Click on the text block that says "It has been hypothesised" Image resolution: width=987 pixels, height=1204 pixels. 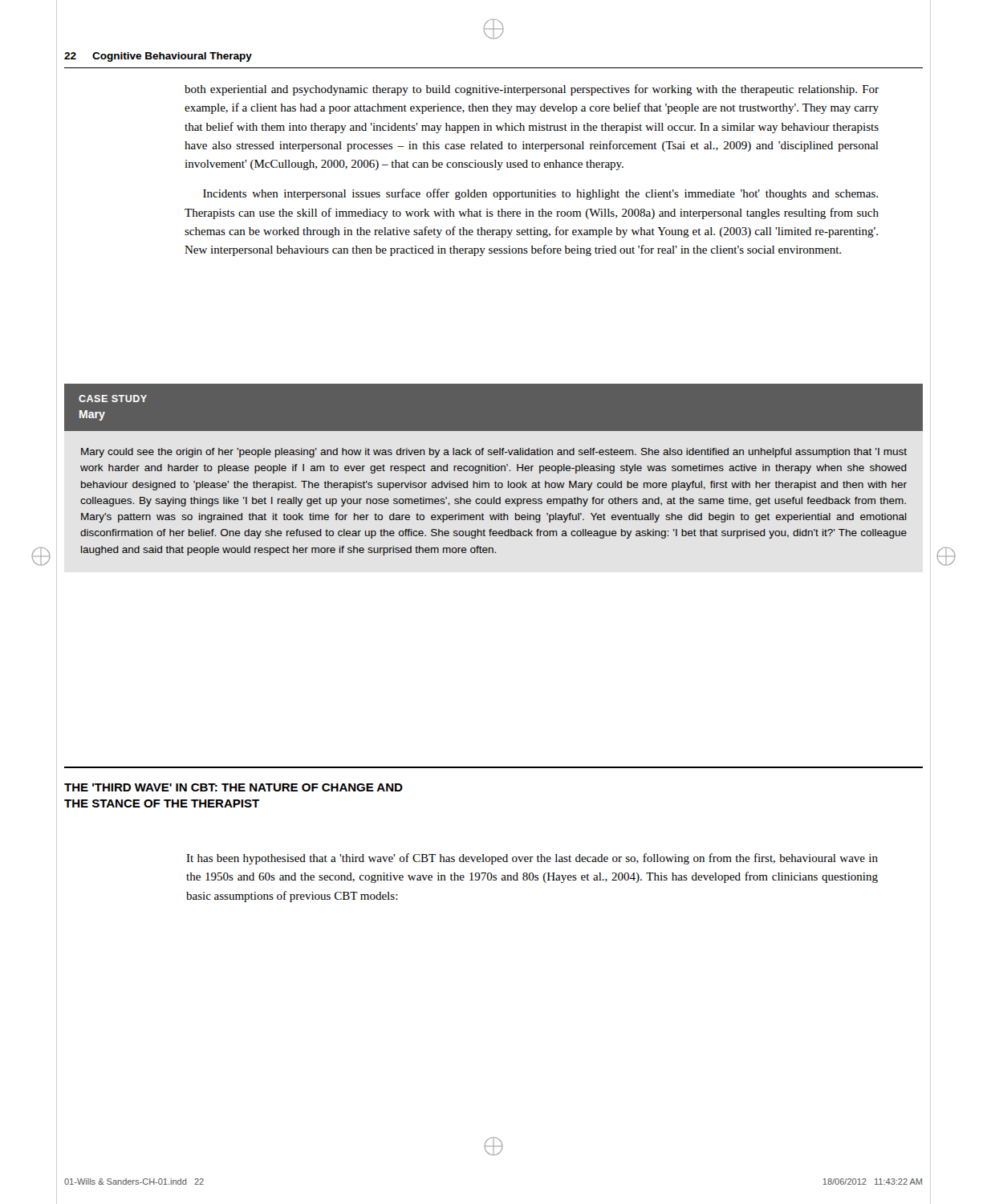coord(532,877)
